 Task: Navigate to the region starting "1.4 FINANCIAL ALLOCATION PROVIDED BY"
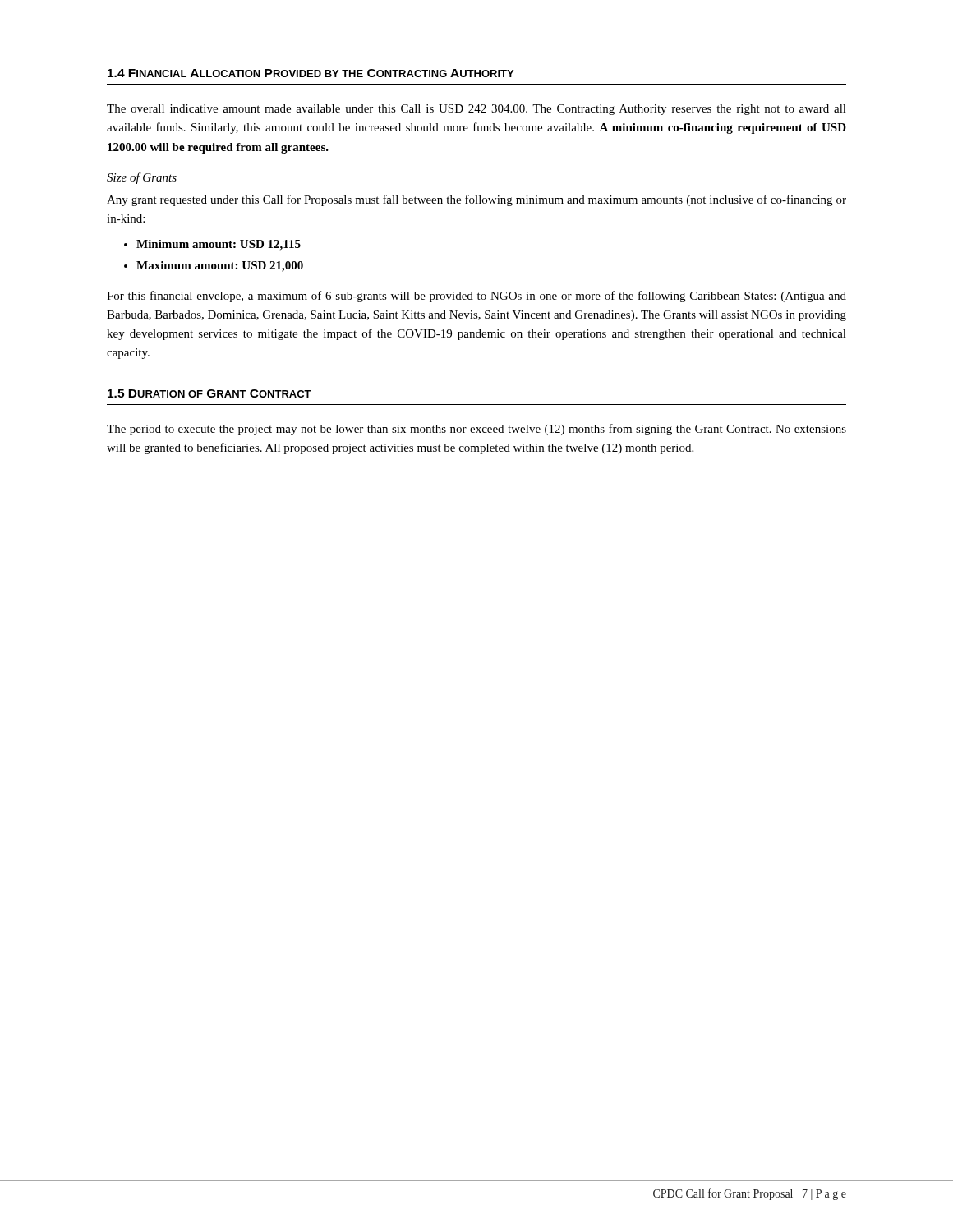(310, 73)
